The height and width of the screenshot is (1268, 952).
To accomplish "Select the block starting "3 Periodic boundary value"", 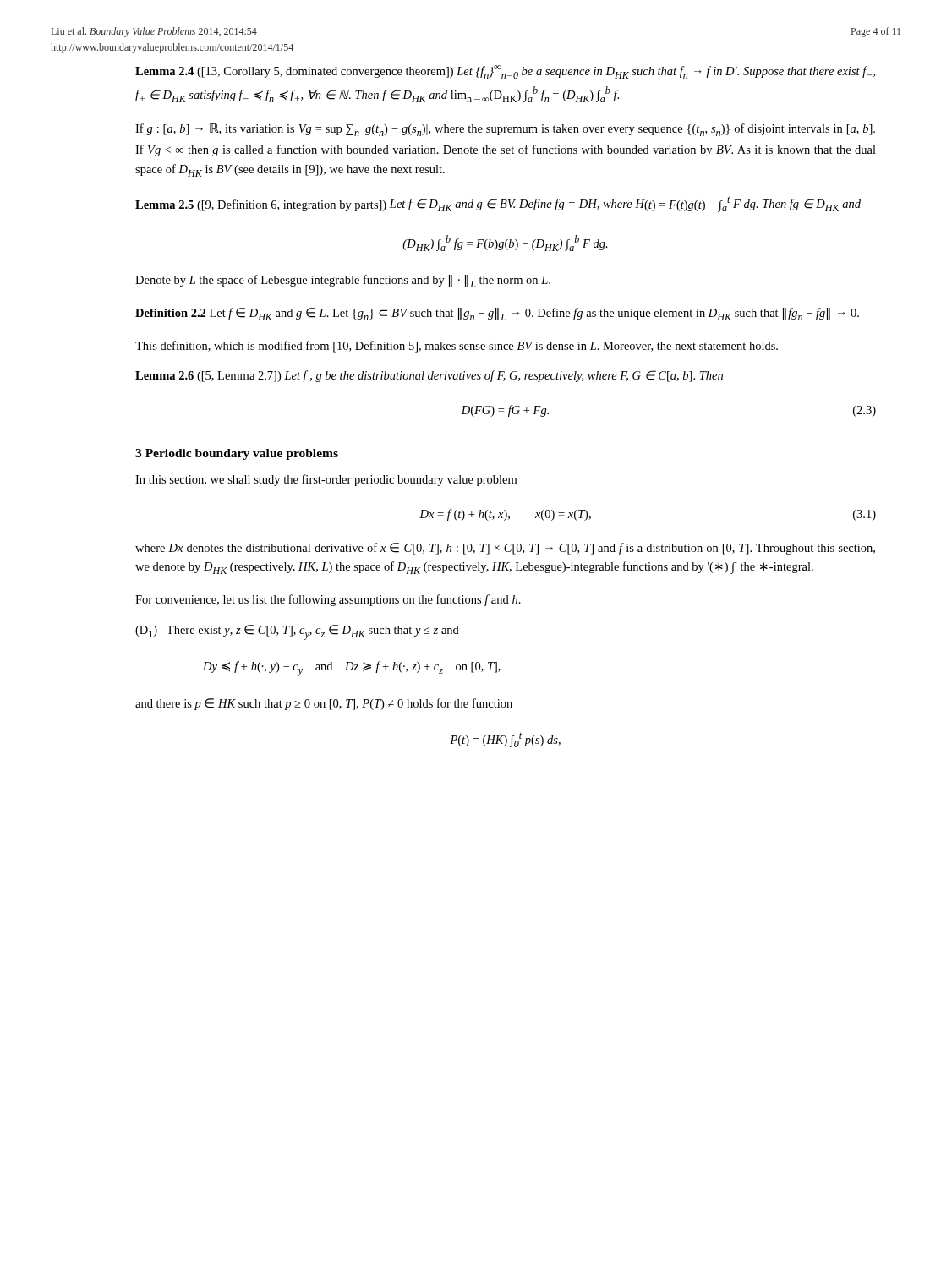I will click(237, 453).
